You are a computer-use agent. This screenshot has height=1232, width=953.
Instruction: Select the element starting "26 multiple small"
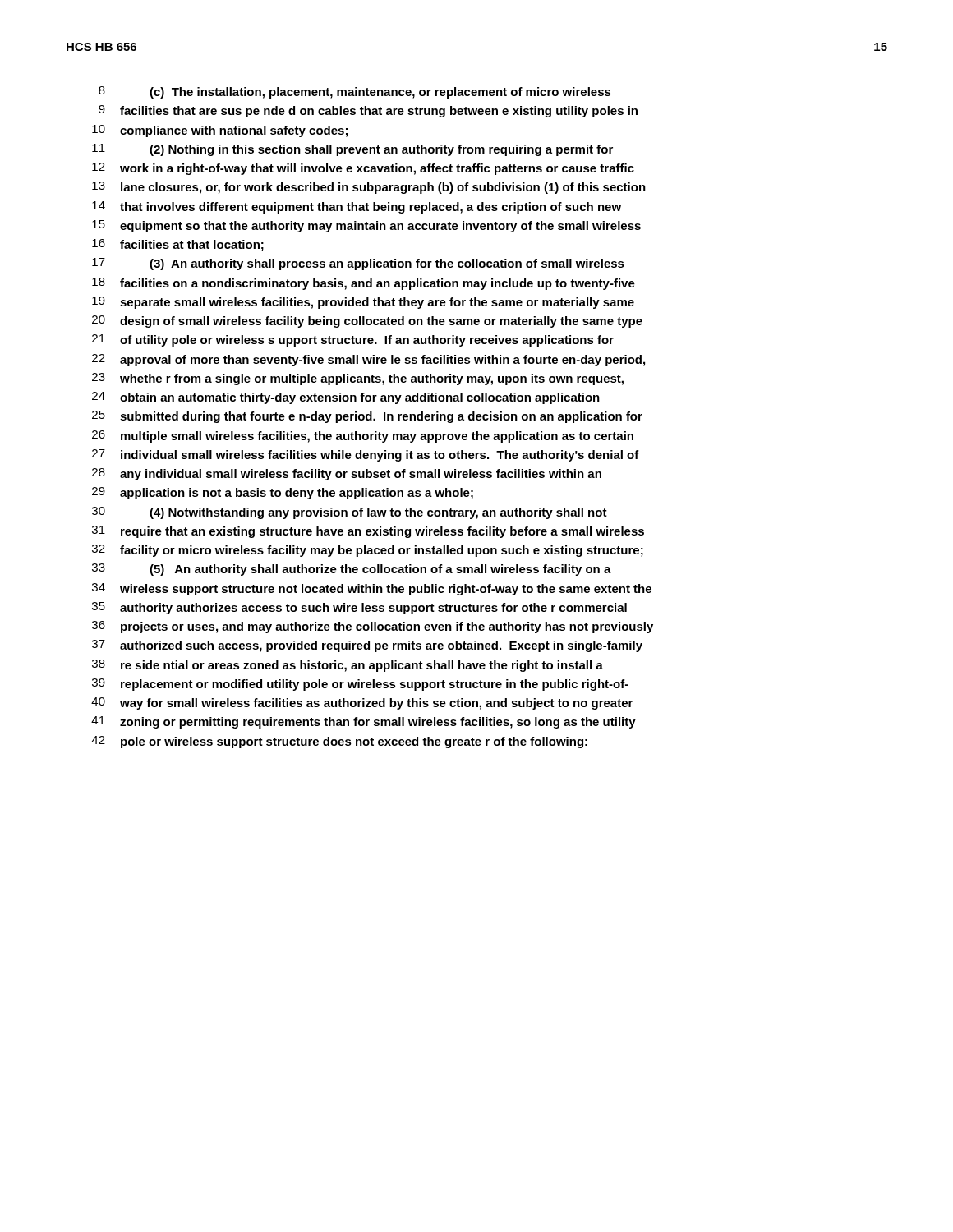(x=476, y=435)
